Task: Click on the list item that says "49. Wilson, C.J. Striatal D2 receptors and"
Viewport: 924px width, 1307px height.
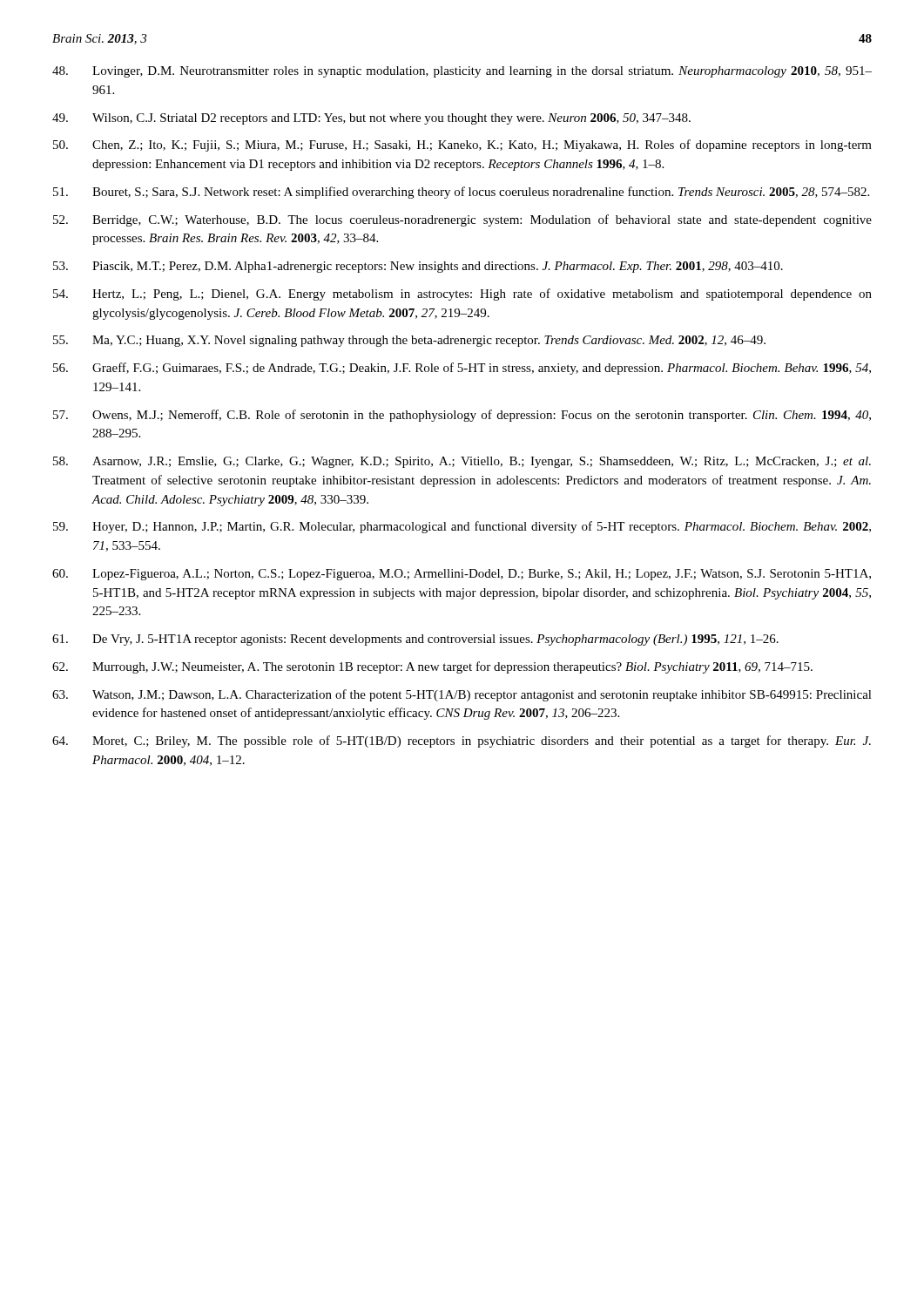Action: 462,118
